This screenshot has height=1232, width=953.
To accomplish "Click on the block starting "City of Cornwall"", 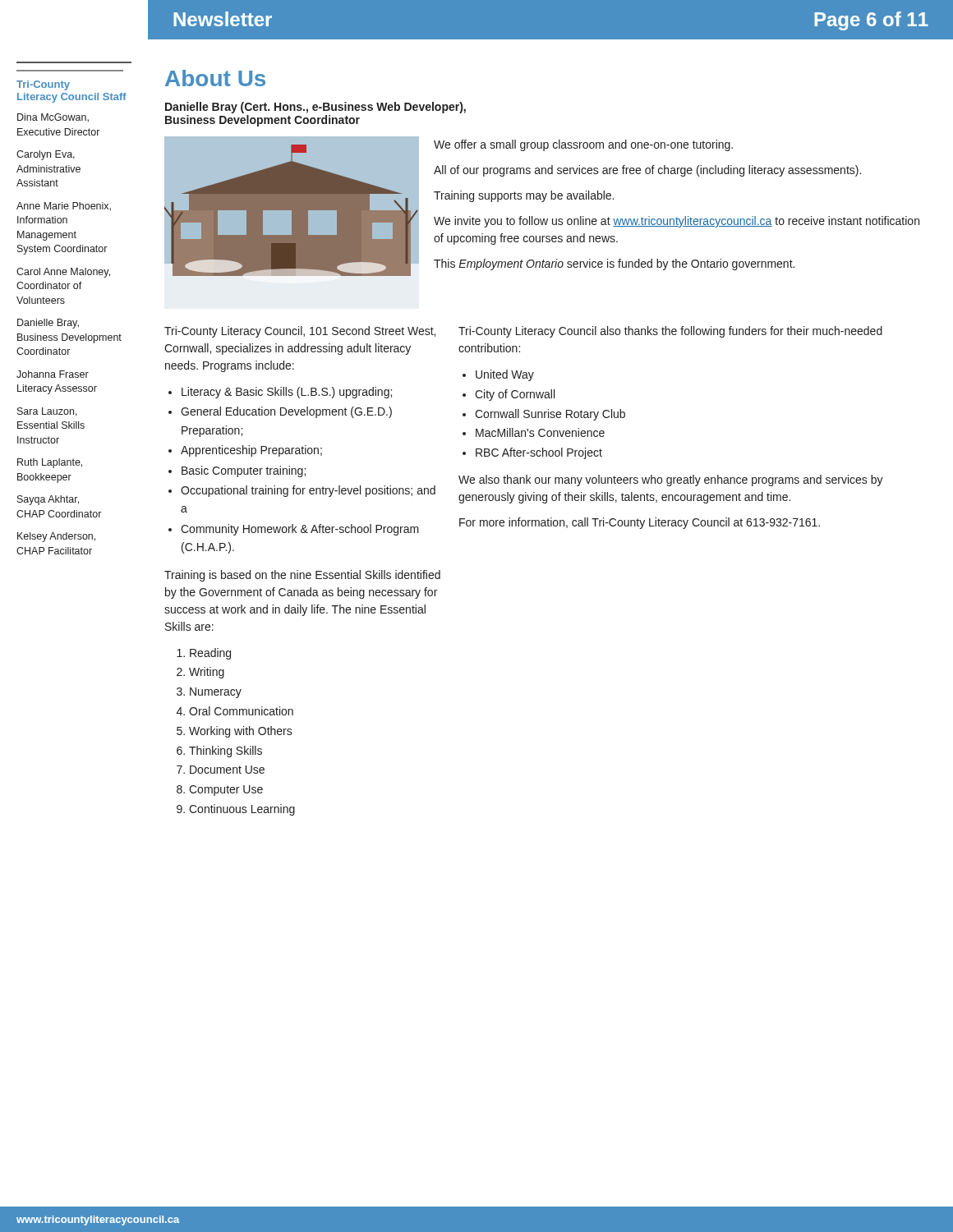I will (515, 394).
